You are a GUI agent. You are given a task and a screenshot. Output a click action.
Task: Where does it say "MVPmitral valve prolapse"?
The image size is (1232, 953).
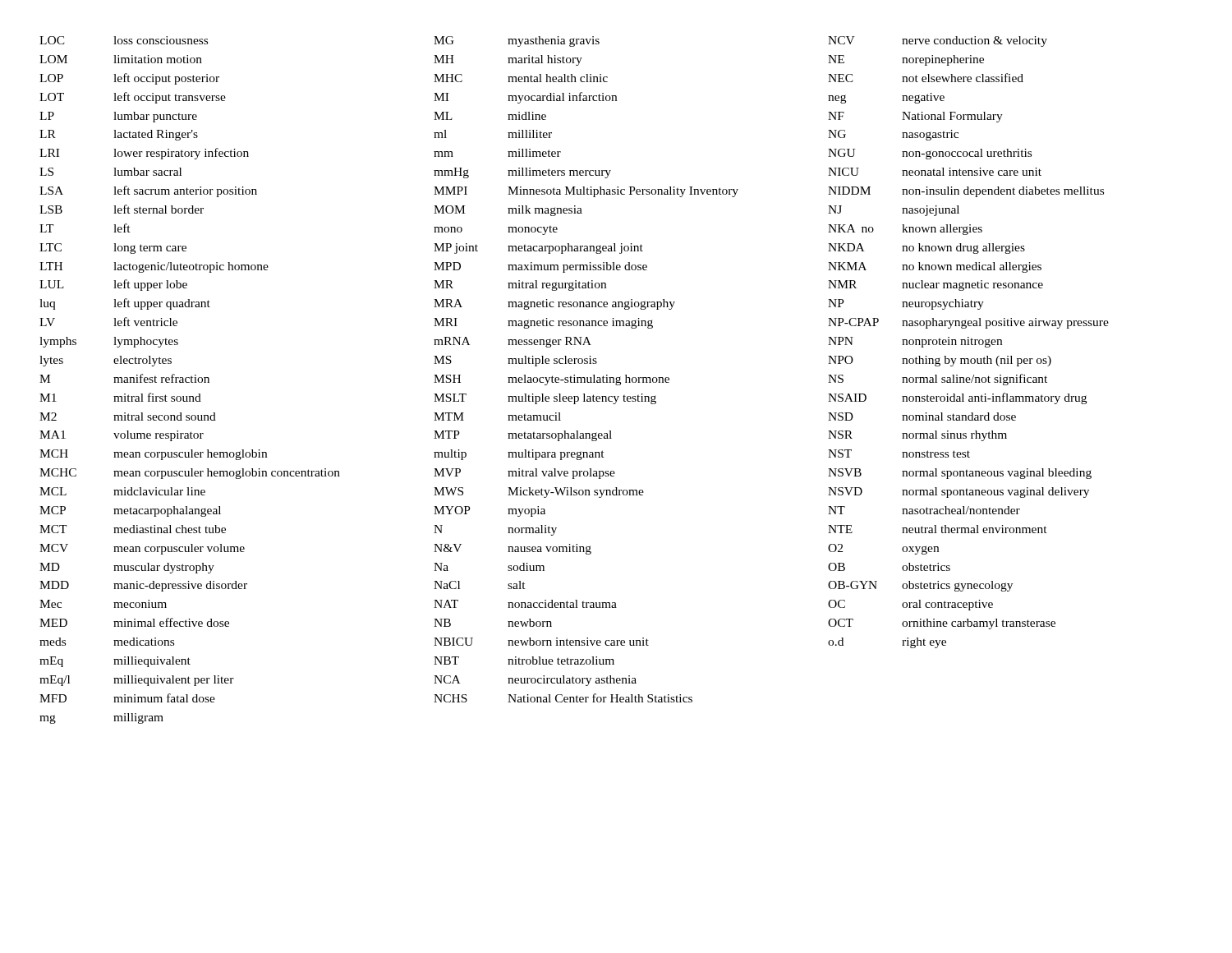(616, 472)
